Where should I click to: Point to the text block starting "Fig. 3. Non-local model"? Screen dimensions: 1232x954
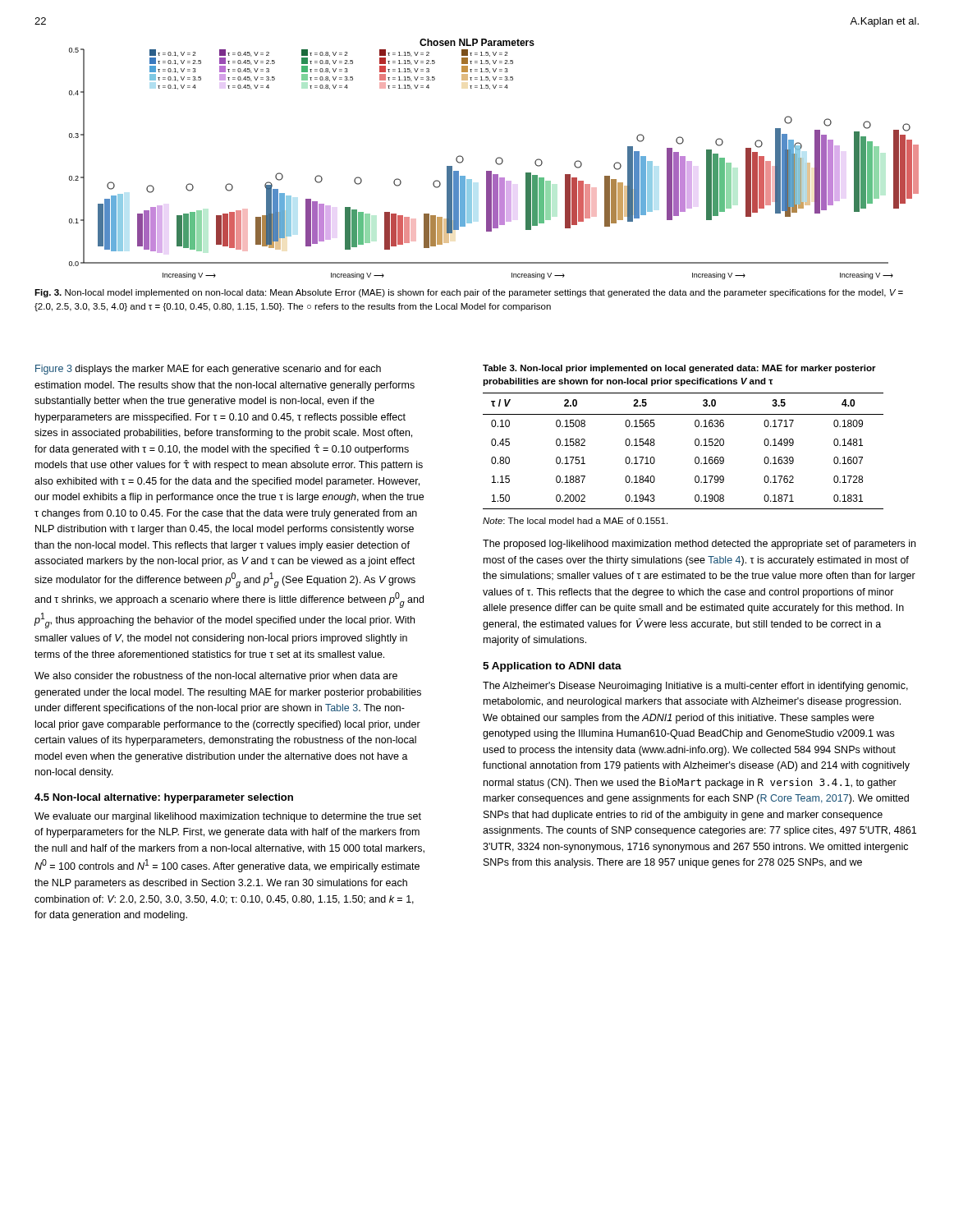pos(469,299)
